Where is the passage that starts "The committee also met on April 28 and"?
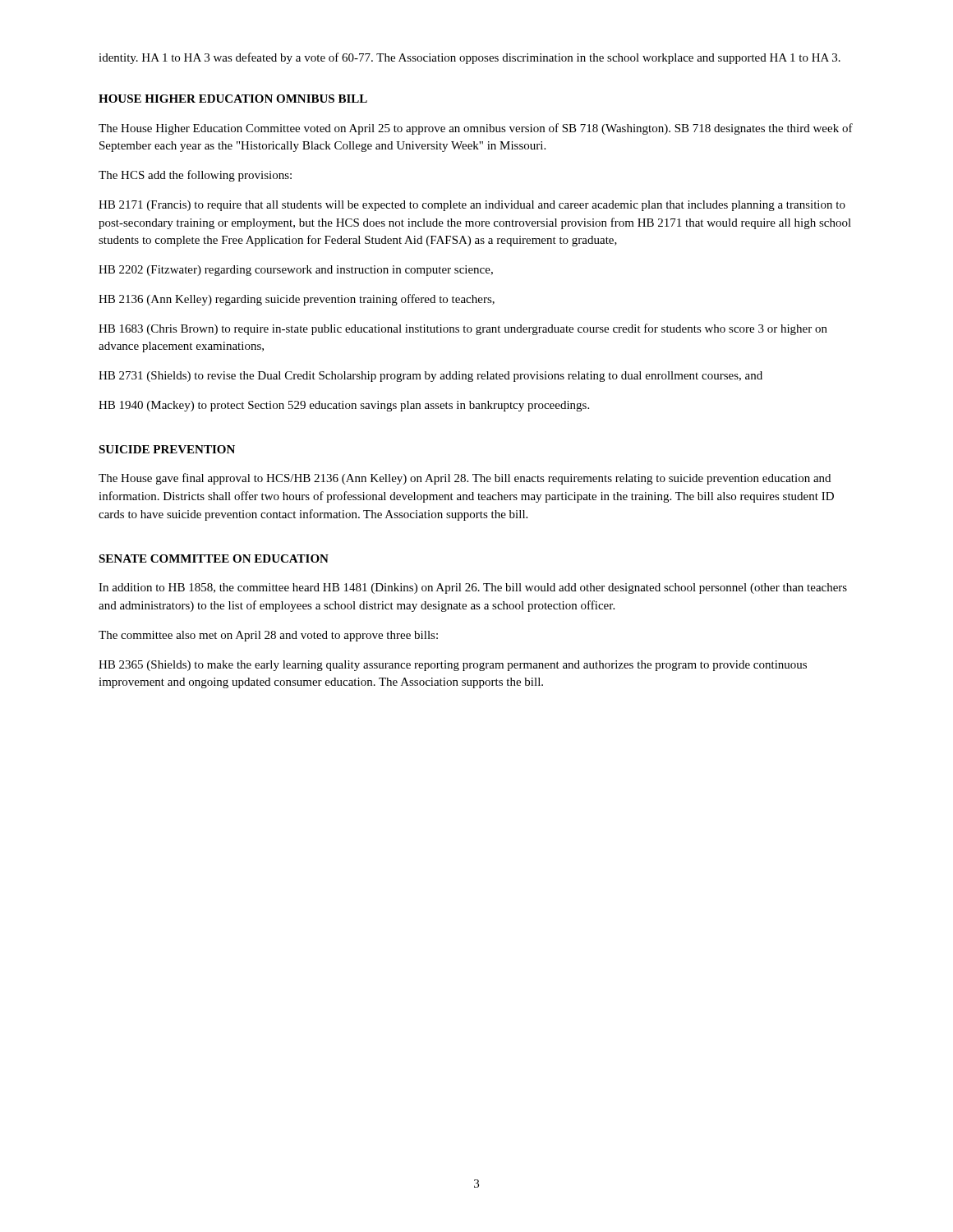 (x=269, y=635)
